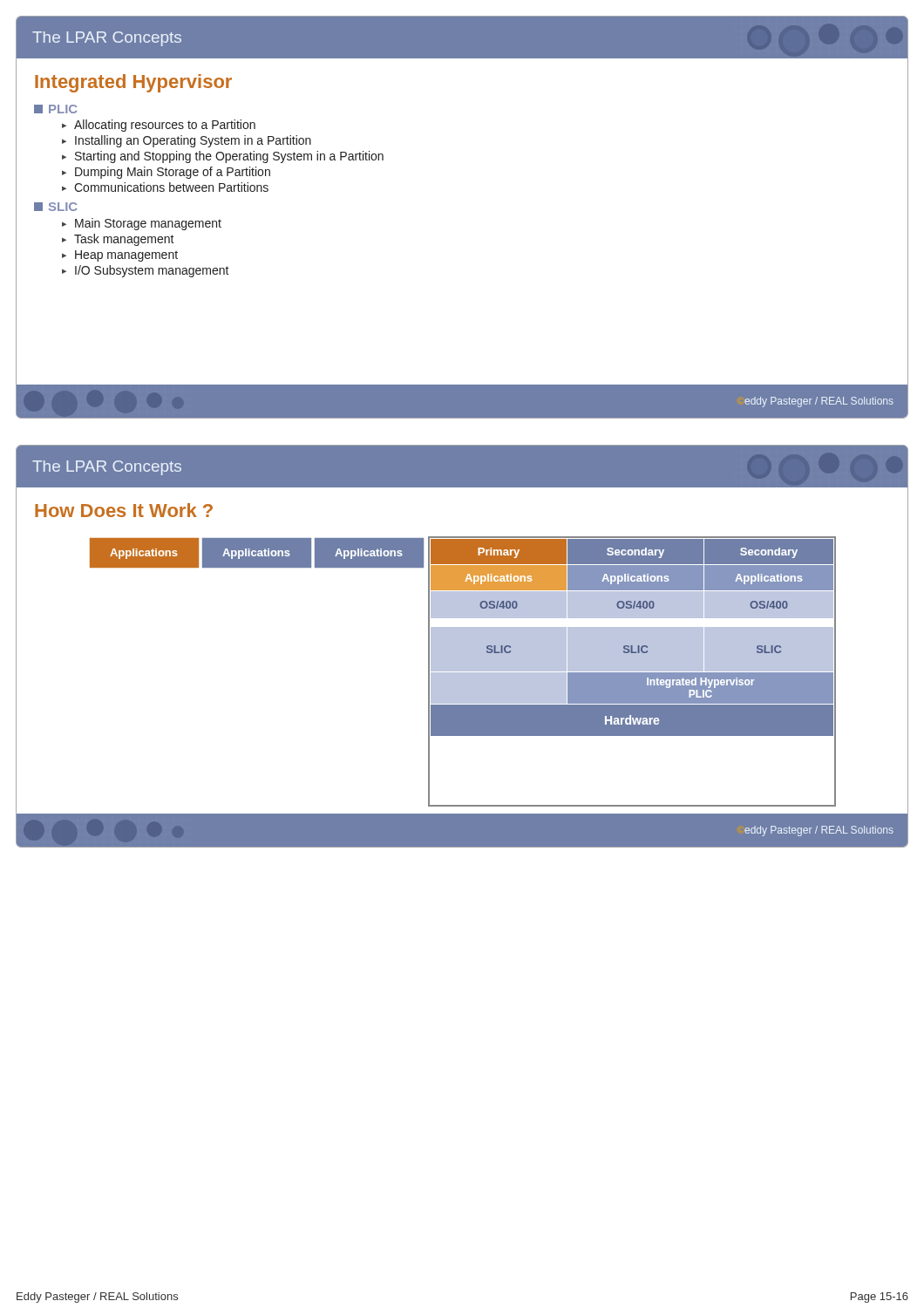
Task: Point to the element starting "Allocating resources to a"
Action: pos(165,125)
